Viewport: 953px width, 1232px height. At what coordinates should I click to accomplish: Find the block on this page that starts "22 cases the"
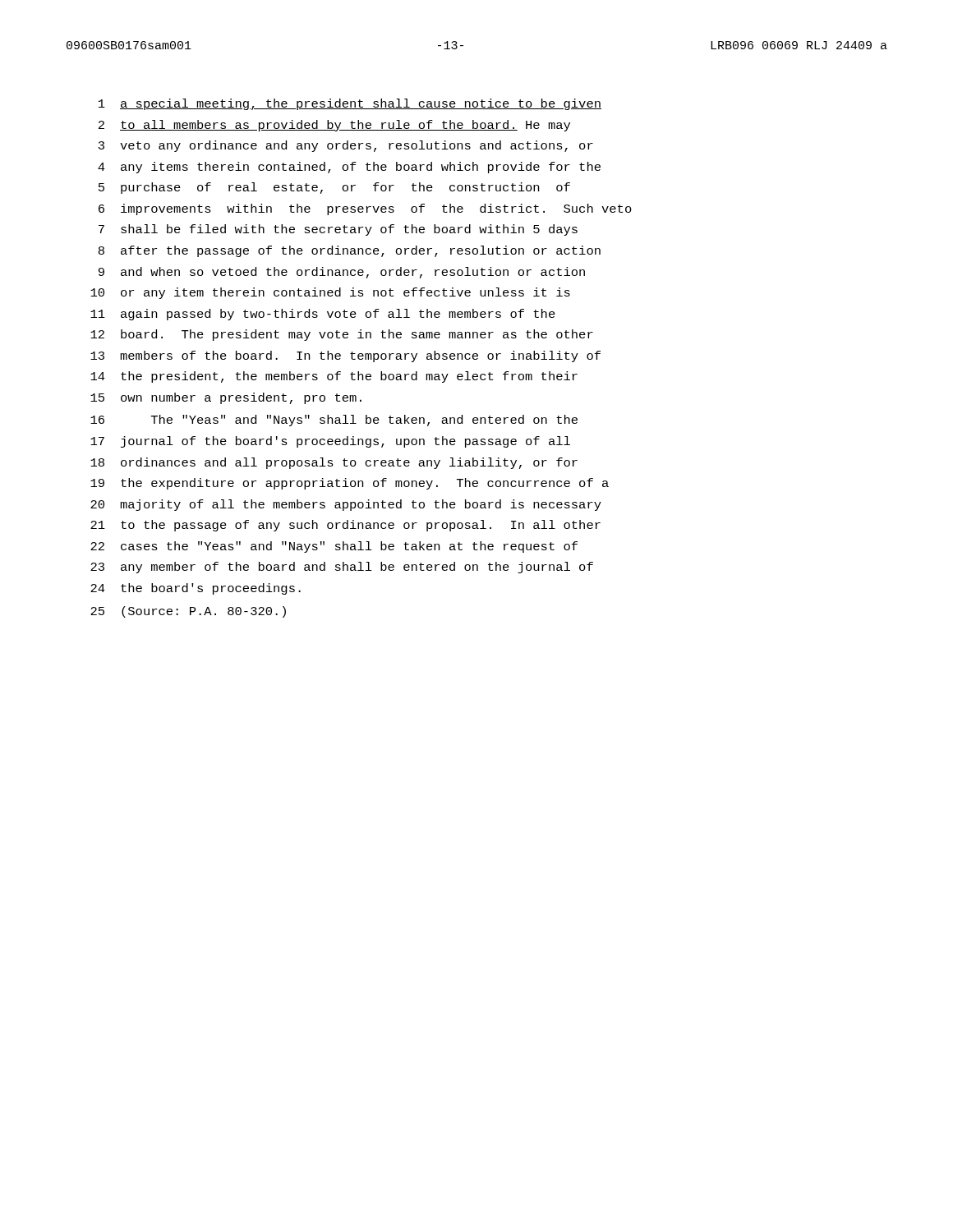point(476,548)
